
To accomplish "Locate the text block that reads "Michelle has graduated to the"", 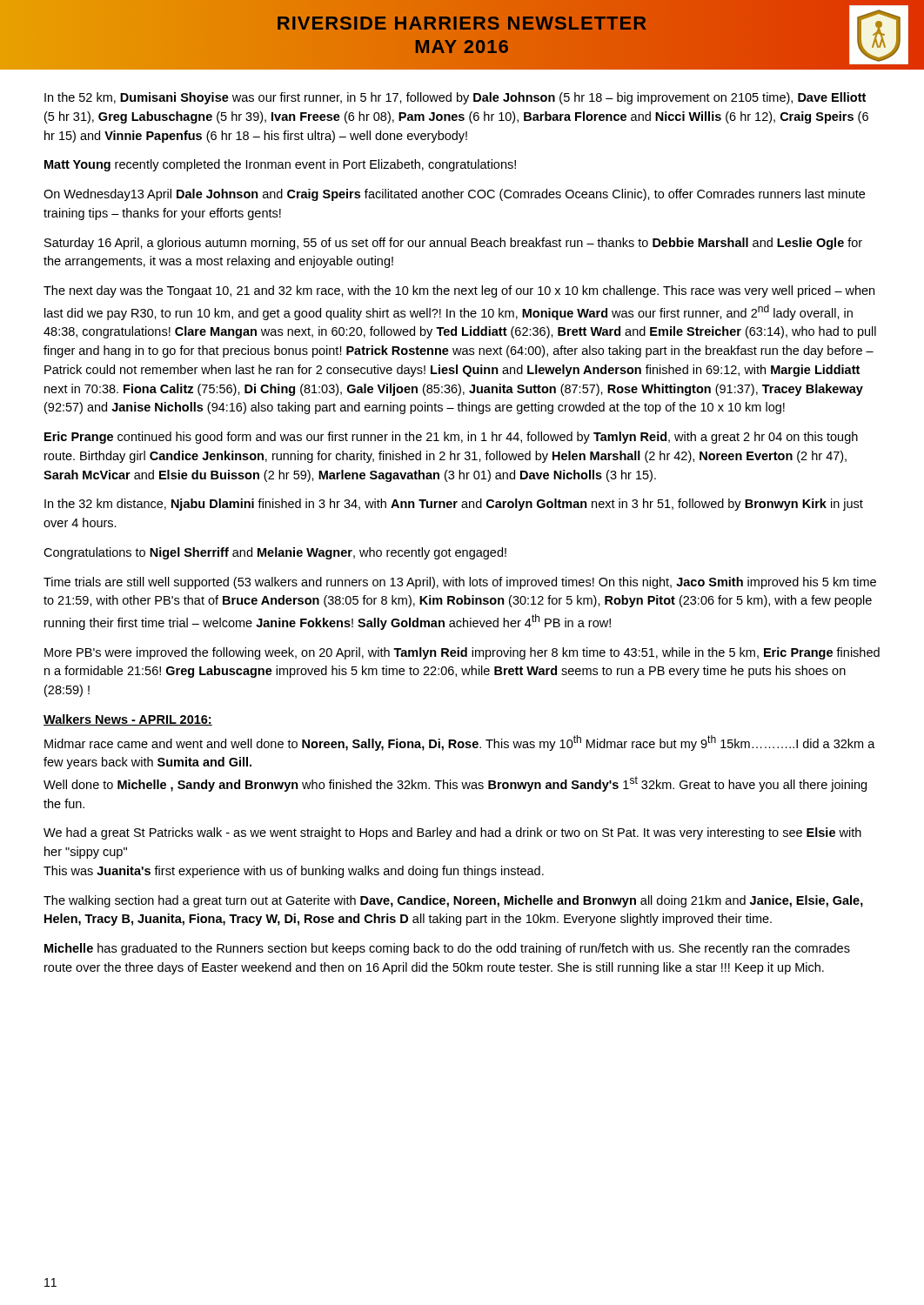I will [x=462, y=959].
